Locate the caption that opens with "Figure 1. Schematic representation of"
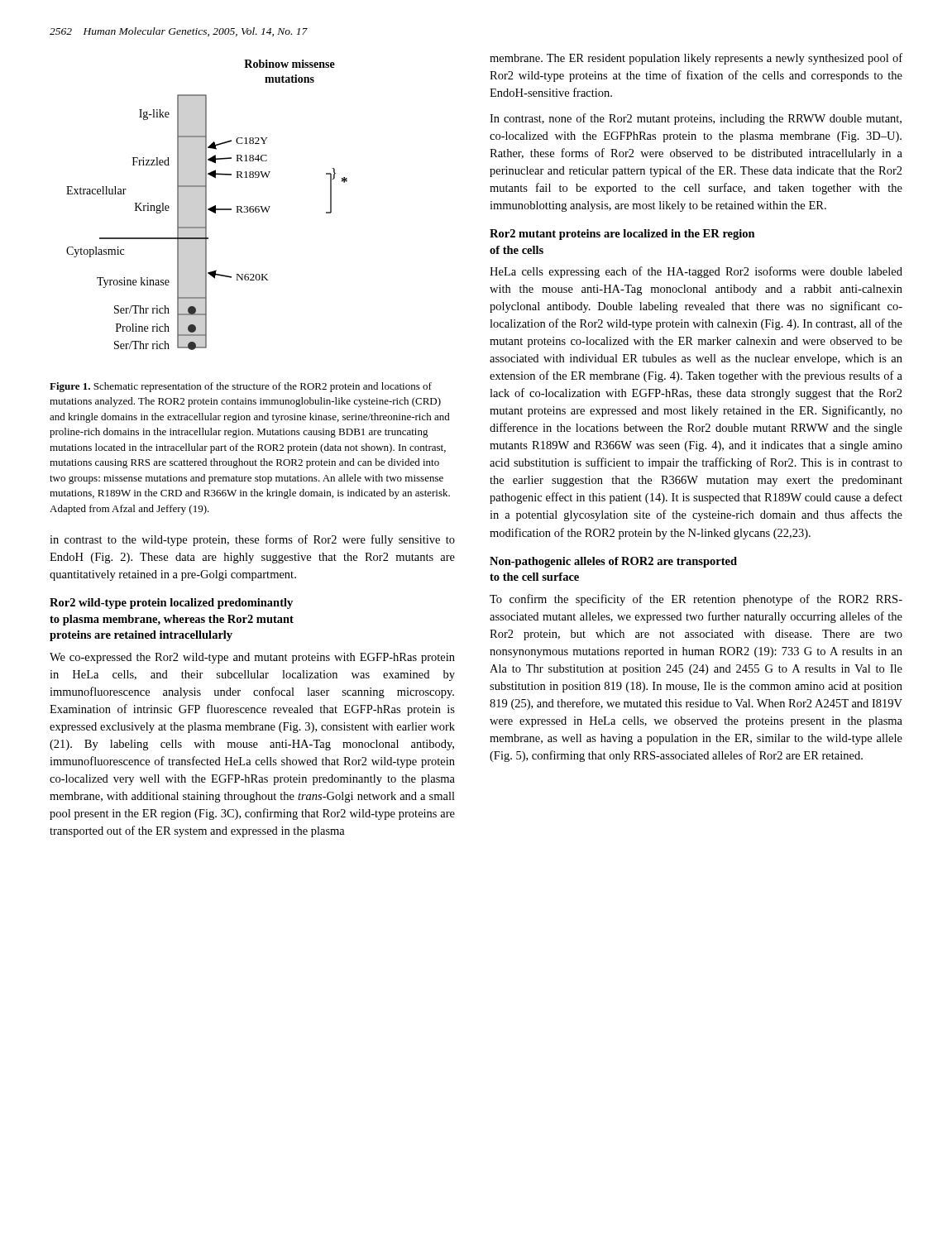 pyautogui.click(x=250, y=447)
